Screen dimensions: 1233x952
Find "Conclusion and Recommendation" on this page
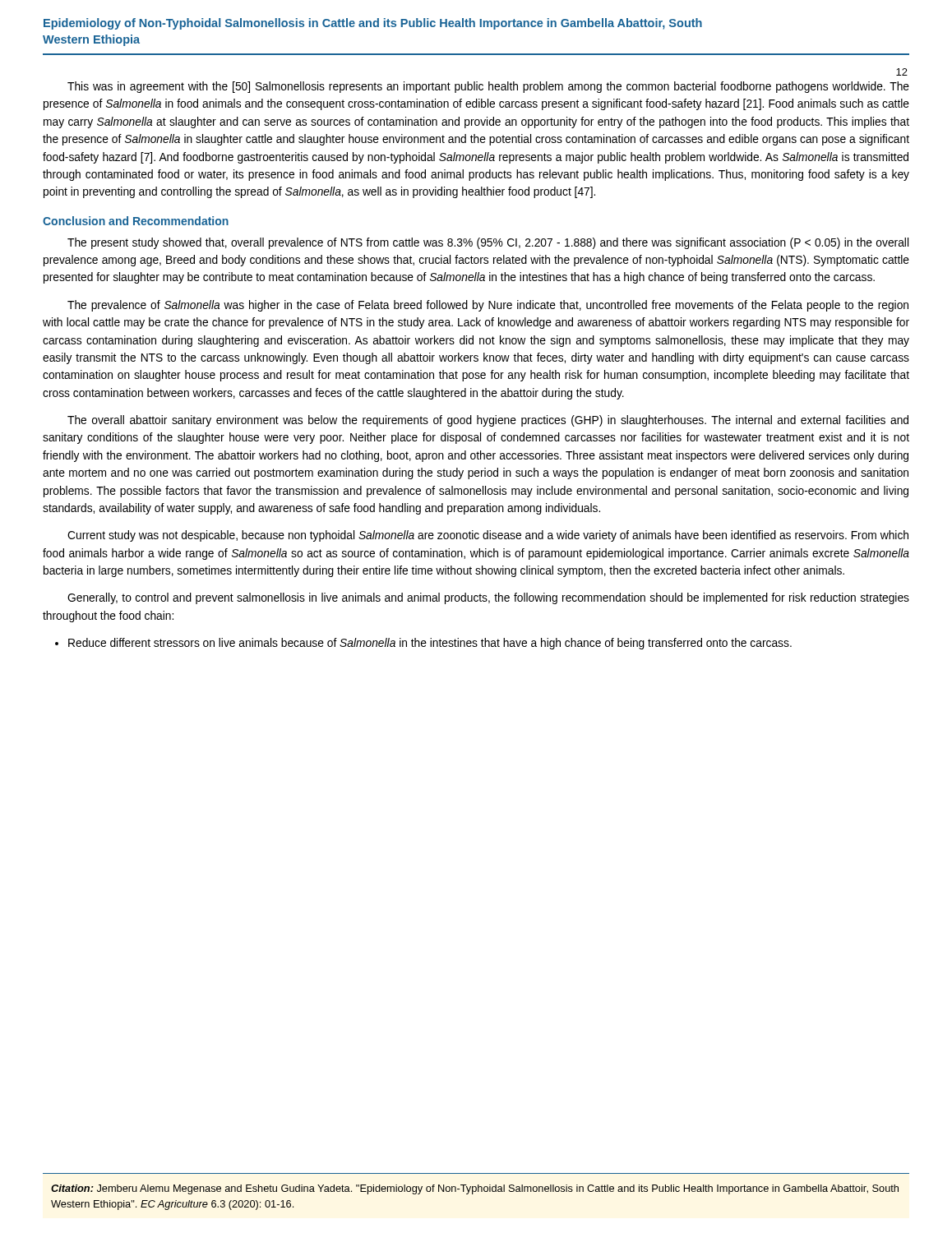[136, 221]
